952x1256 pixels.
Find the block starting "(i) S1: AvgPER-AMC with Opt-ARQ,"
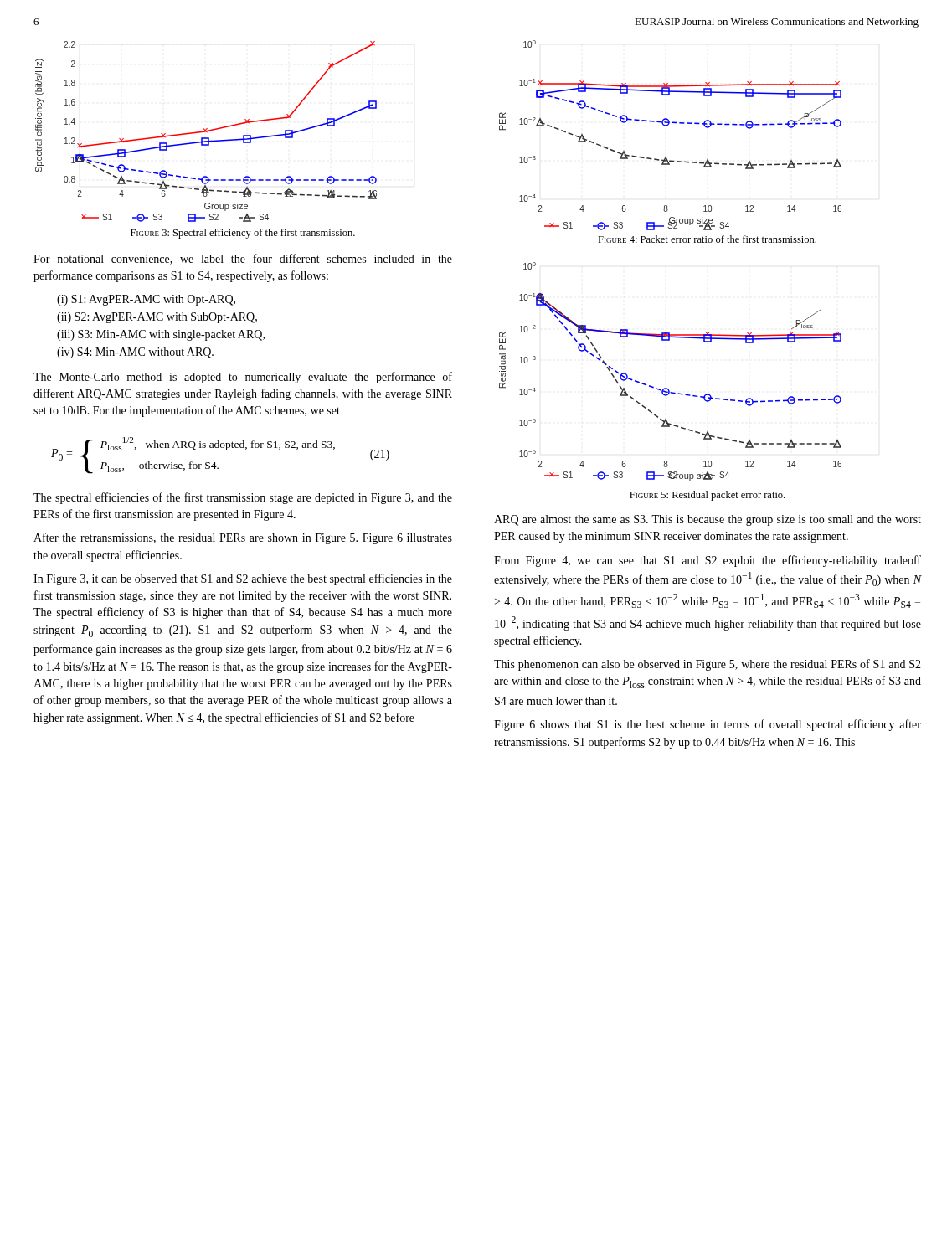click(x=147, y=299)
